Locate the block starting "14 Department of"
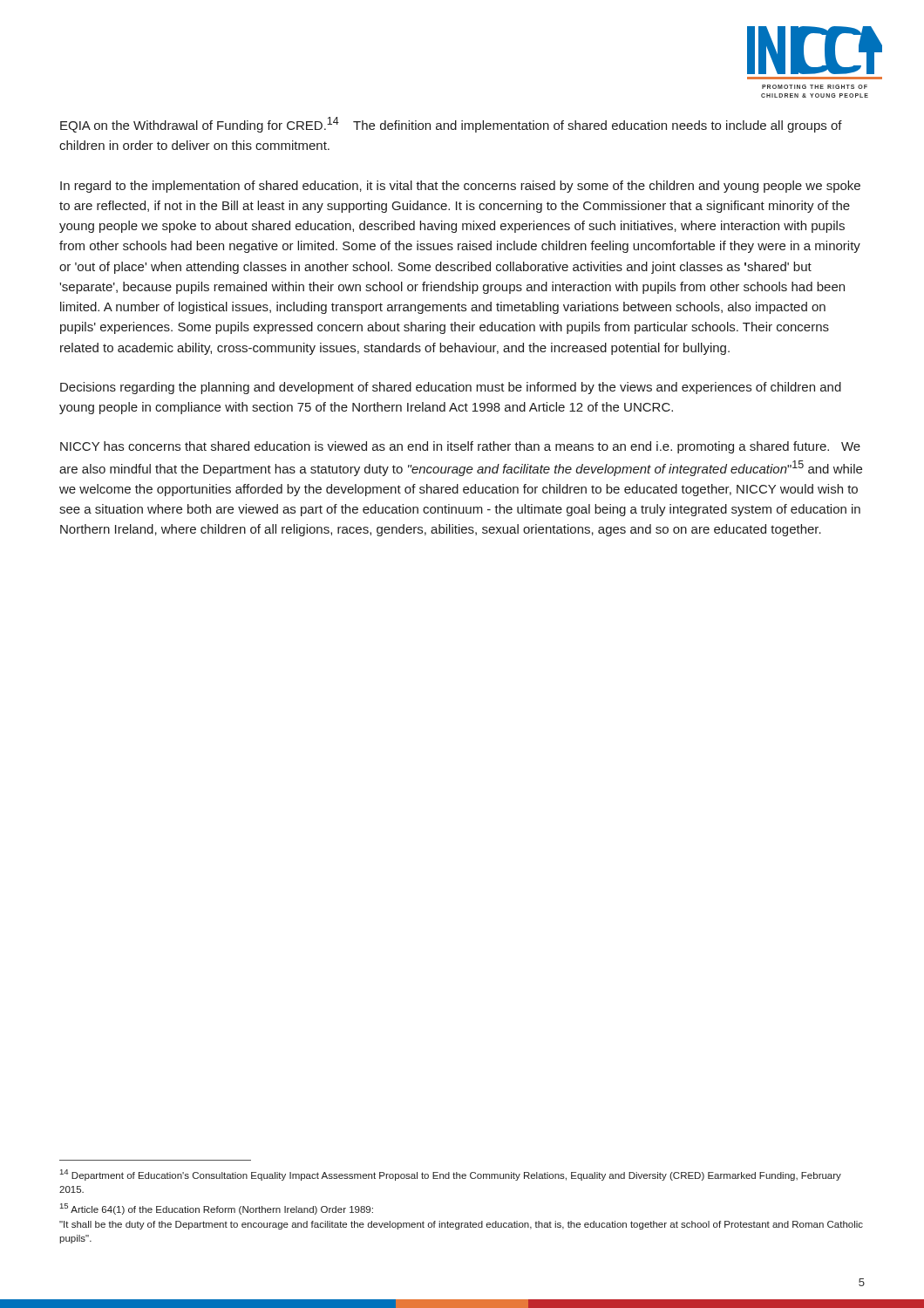Screen dimensions: 1308x924 pyautogui.click(x=450, y=1181)
